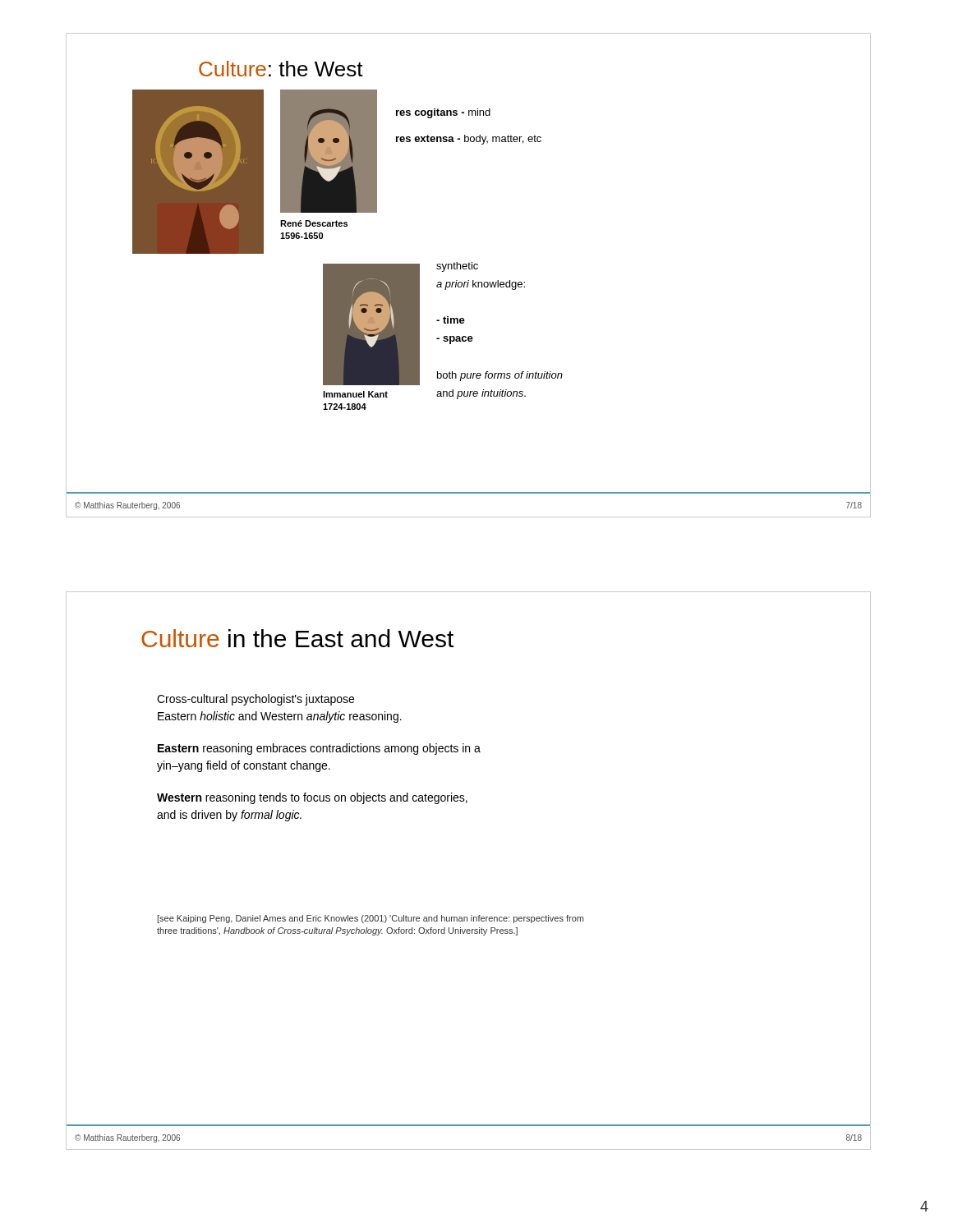Click on the text block with the text "Cross-cultural psychologist's juxtapose Eastern"
Screen dimensions: 1232x953
(x=280, y=708)
